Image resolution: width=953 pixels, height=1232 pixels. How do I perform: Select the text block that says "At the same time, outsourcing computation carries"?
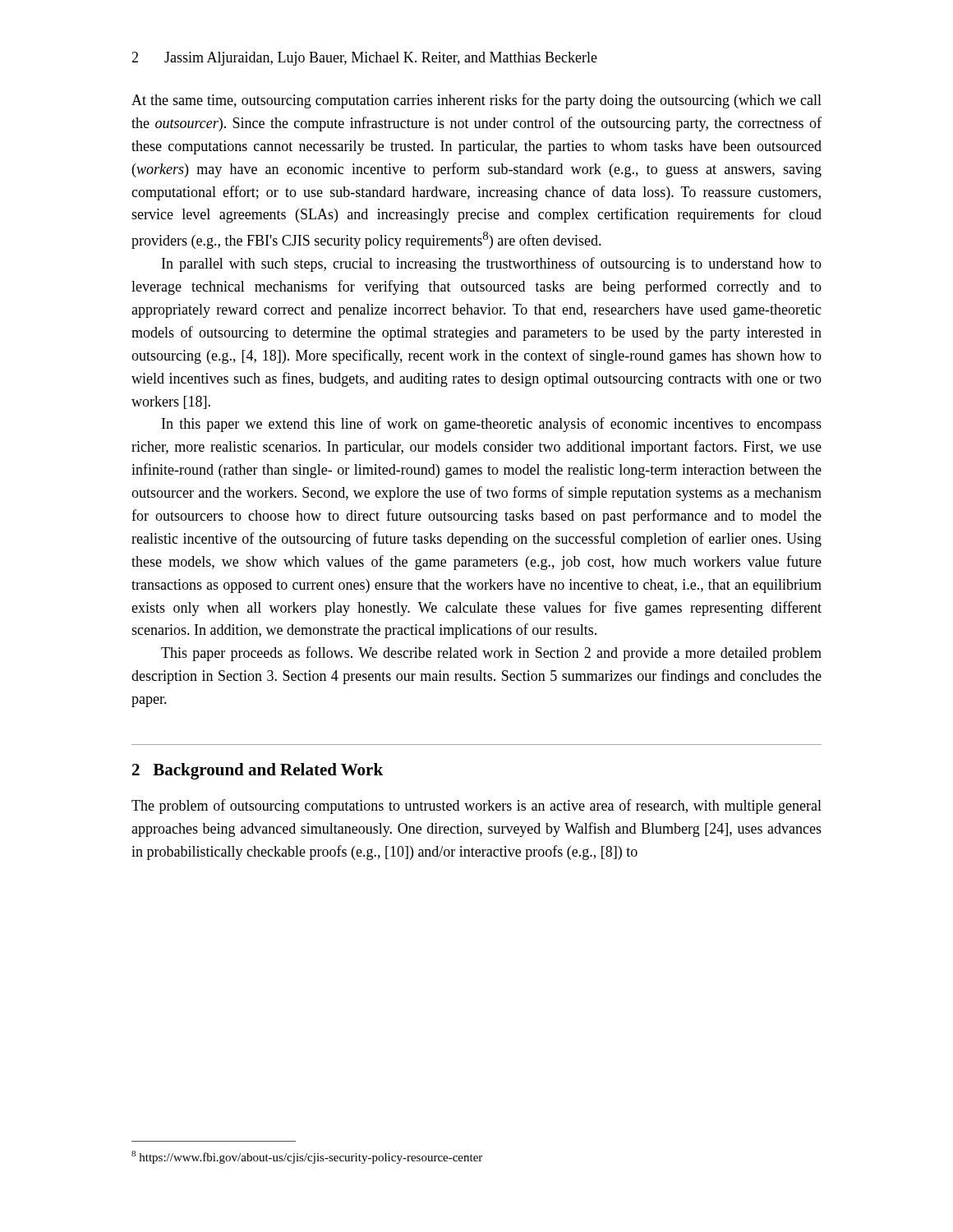(x=476, y=171)
